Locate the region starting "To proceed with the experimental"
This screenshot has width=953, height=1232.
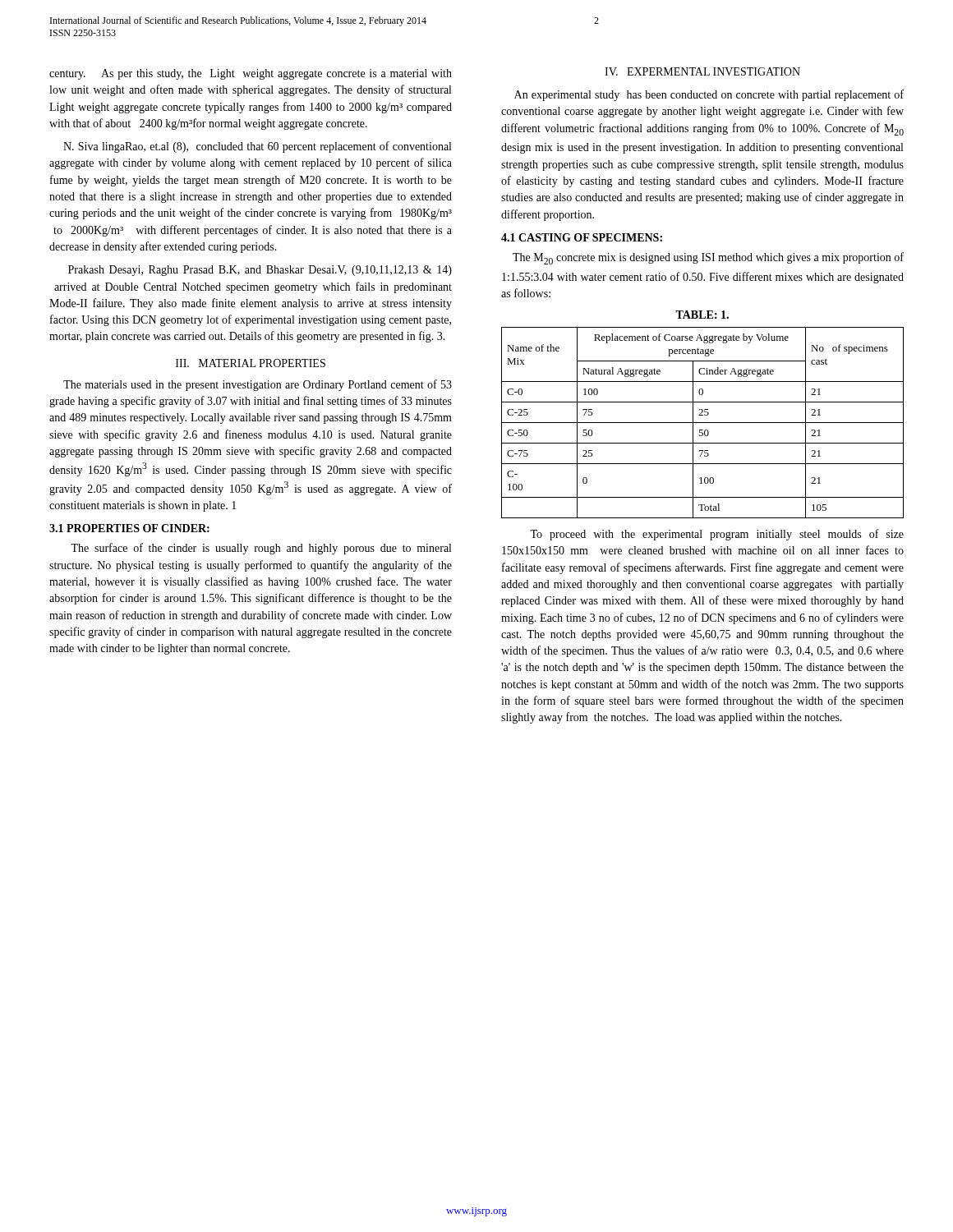[x=702, y=626]
